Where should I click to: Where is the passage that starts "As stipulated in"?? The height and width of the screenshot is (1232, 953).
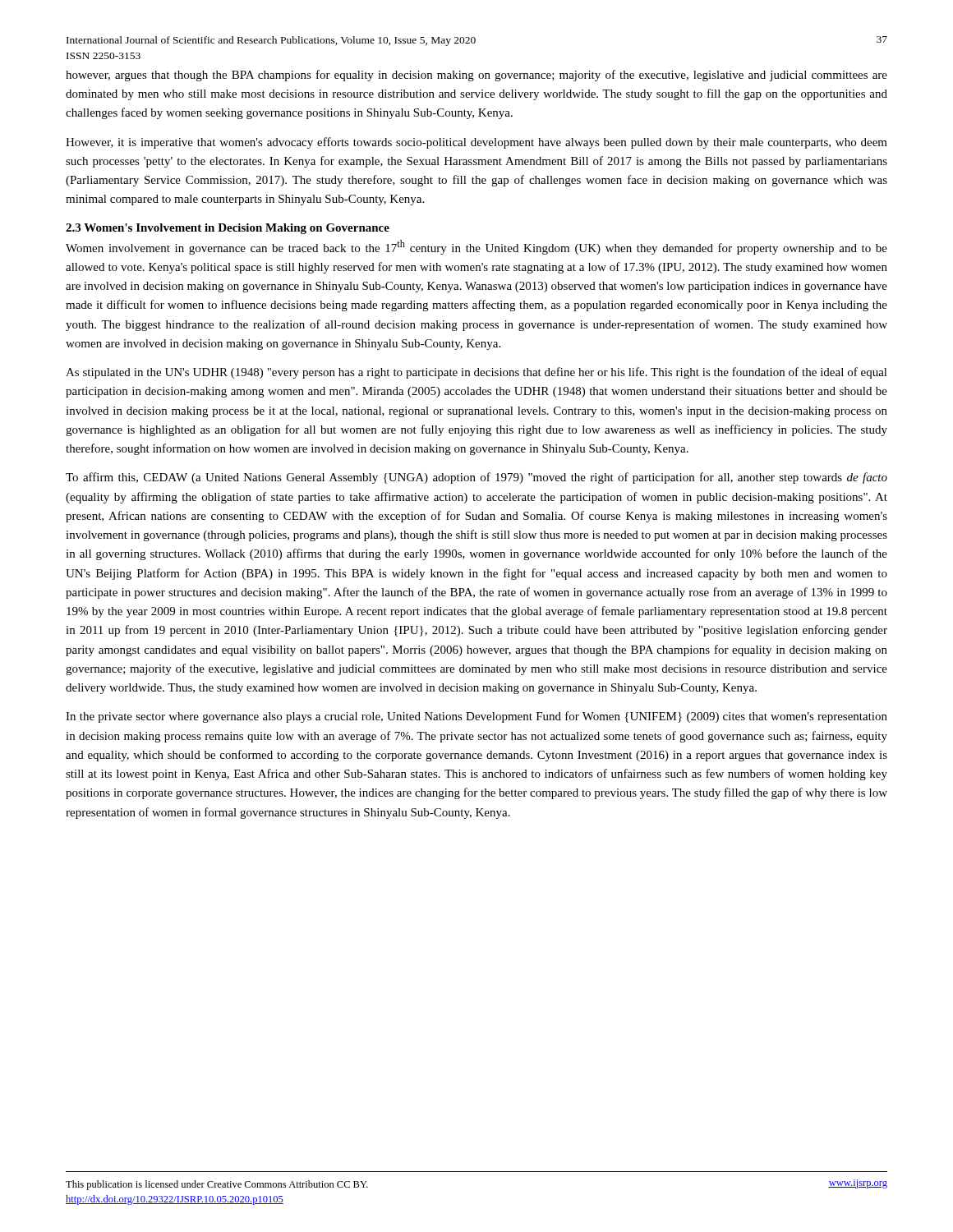click(x=476, y=411)
